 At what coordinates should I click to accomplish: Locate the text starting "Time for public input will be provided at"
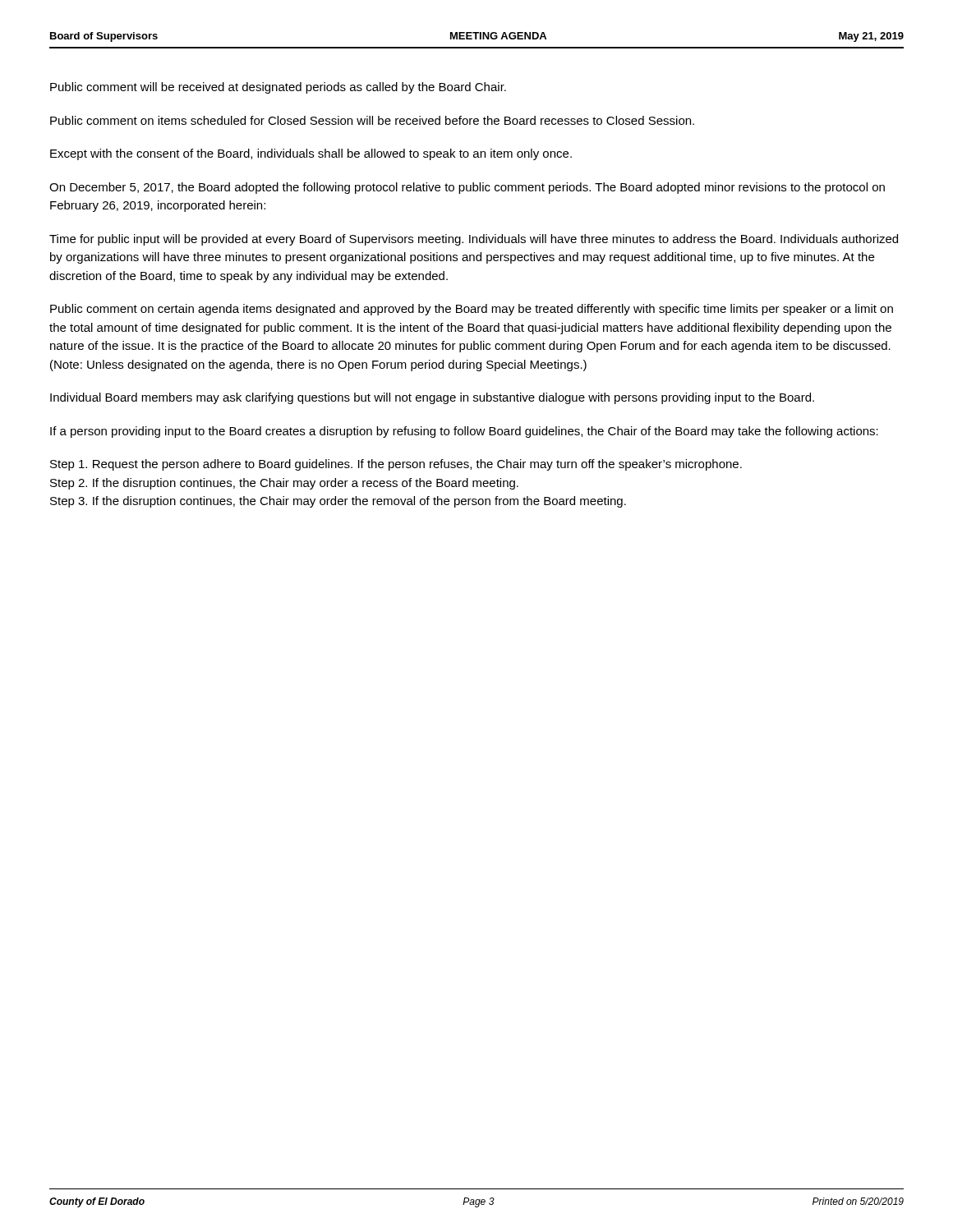pyautogui.click(x=474, y=257)
